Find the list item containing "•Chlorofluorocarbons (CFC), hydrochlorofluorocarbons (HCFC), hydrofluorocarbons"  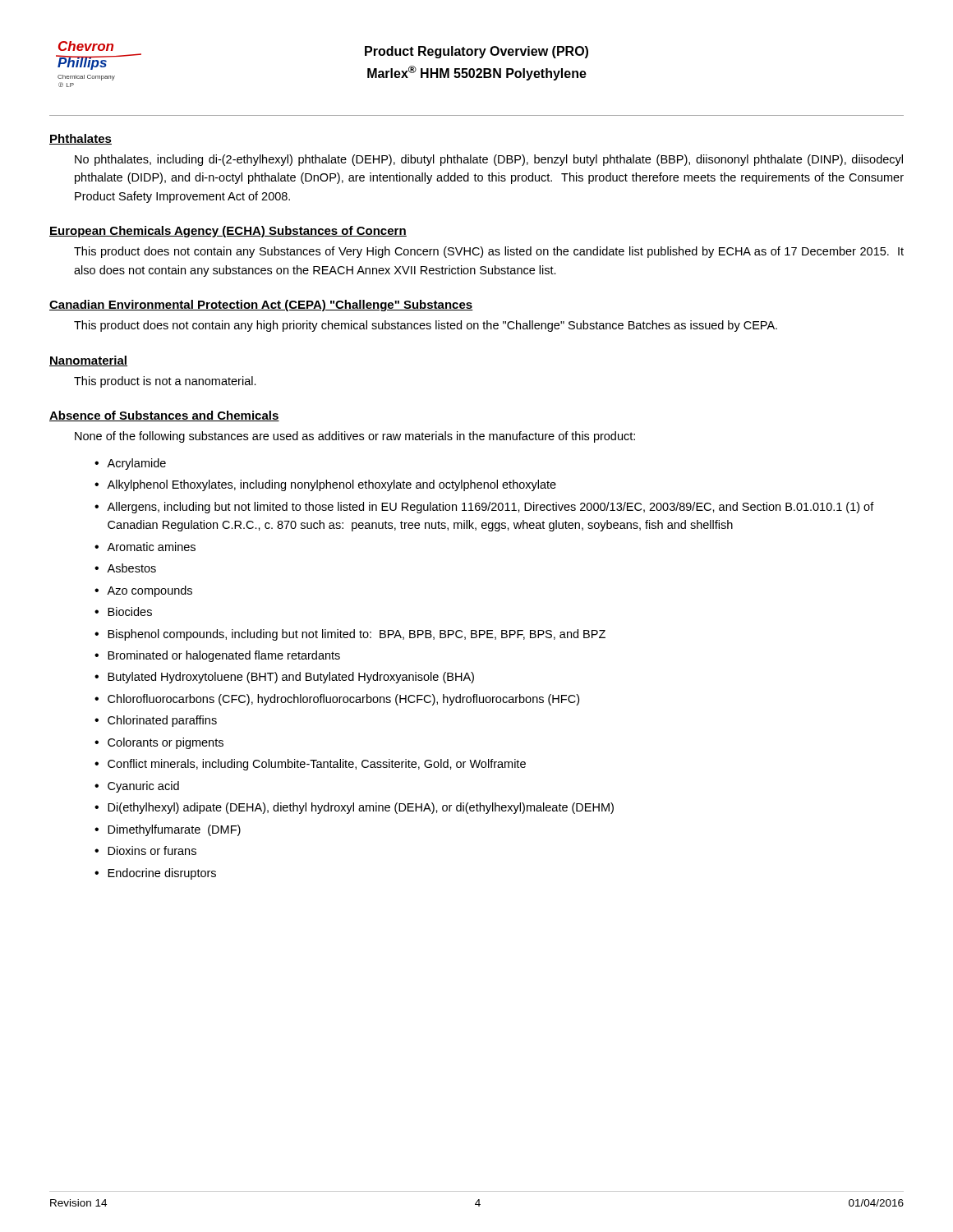[x=337, y=699]
